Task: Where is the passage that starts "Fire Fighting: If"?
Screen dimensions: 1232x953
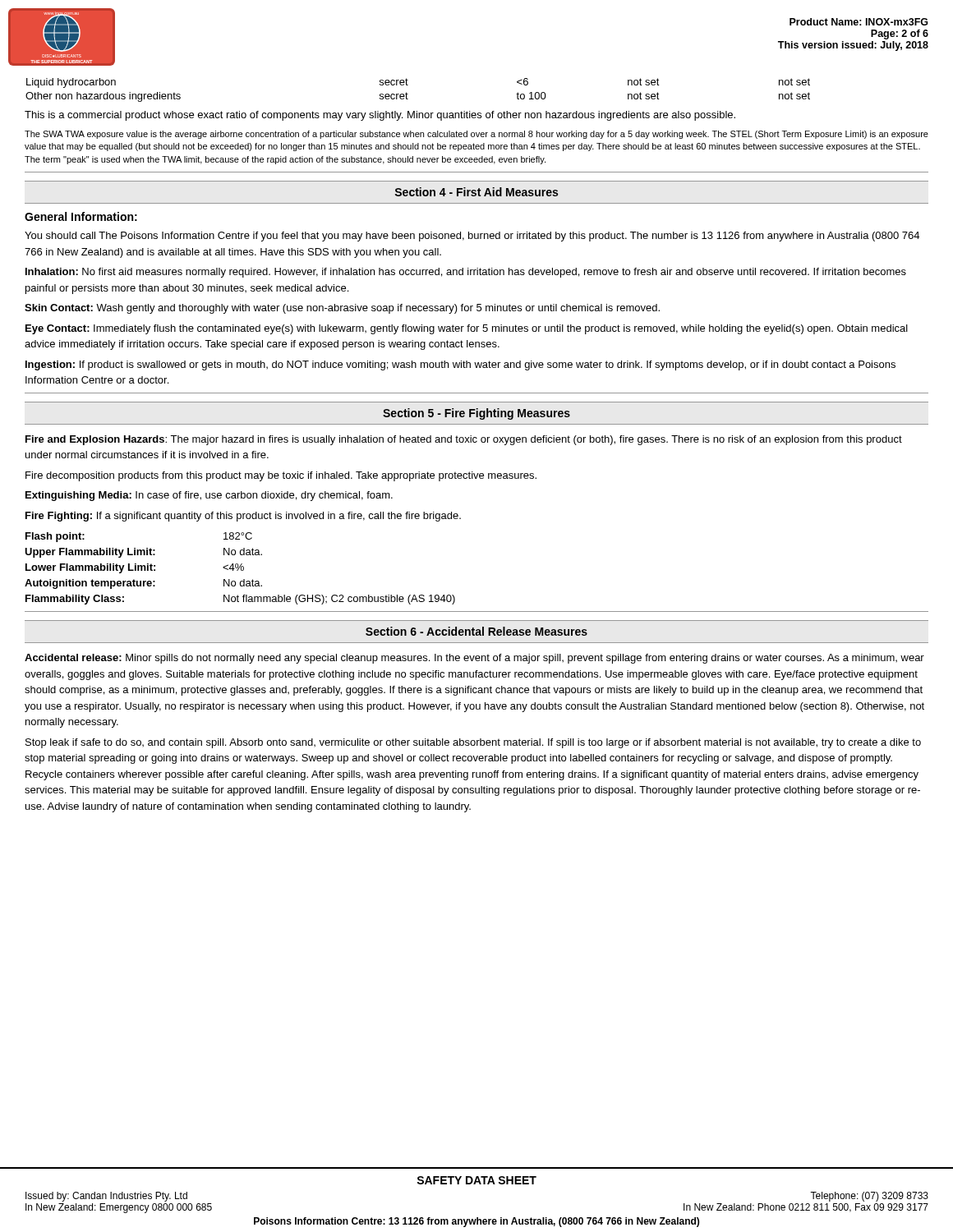Action: 243,515
